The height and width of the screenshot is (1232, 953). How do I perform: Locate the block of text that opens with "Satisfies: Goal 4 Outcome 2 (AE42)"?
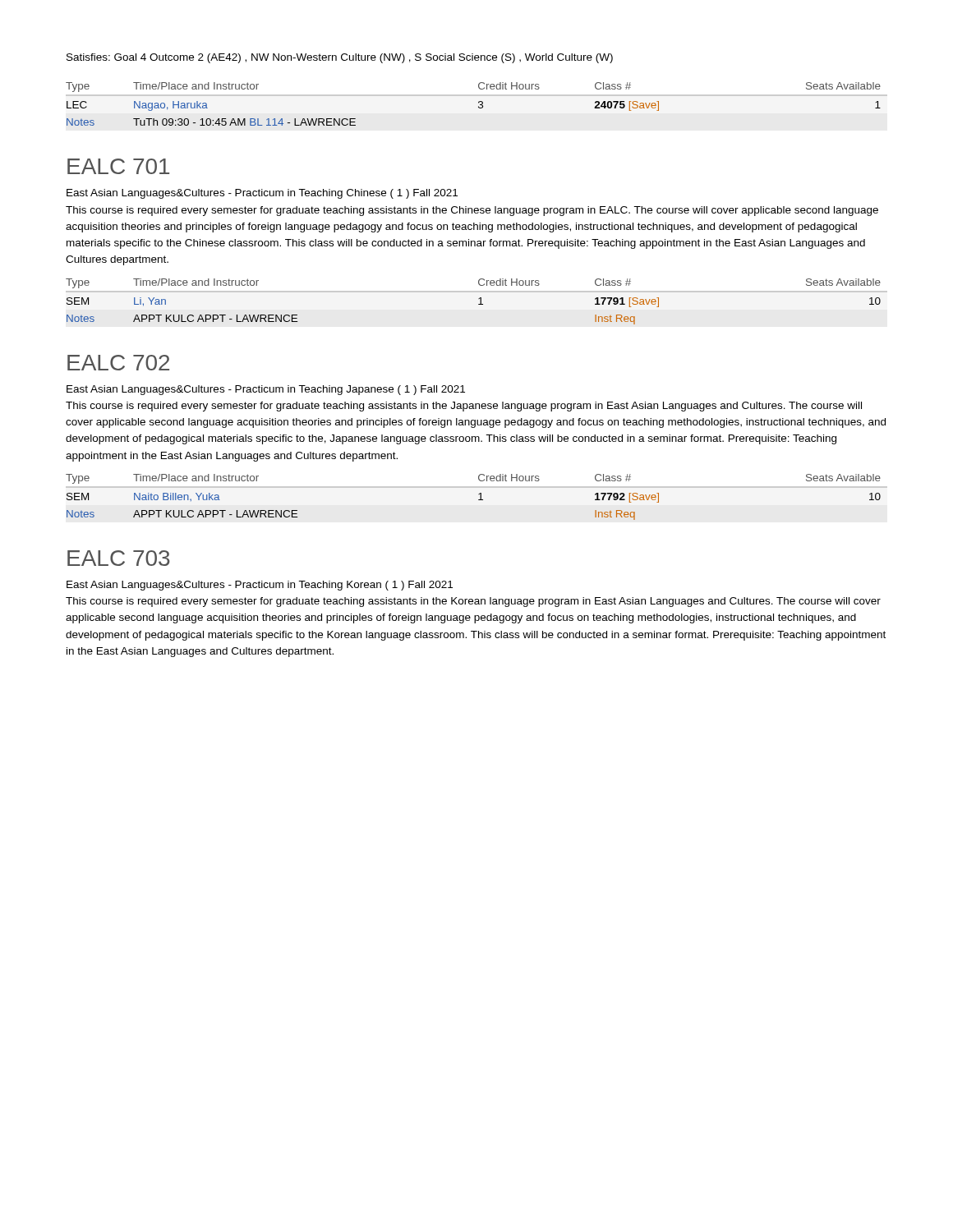[340, 57]
